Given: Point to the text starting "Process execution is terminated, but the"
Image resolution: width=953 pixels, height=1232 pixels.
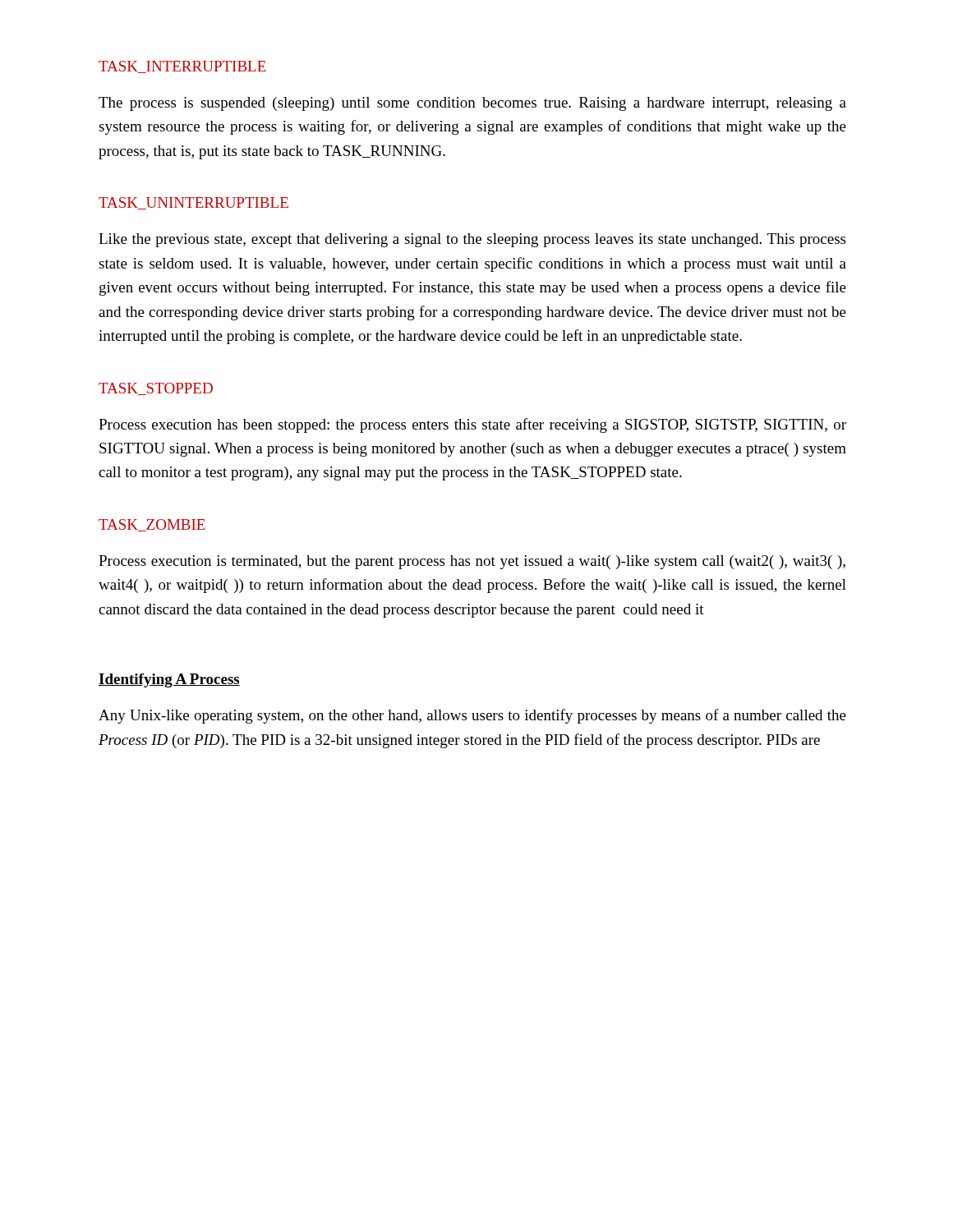Looking at the screenshot, I should 472,585.
